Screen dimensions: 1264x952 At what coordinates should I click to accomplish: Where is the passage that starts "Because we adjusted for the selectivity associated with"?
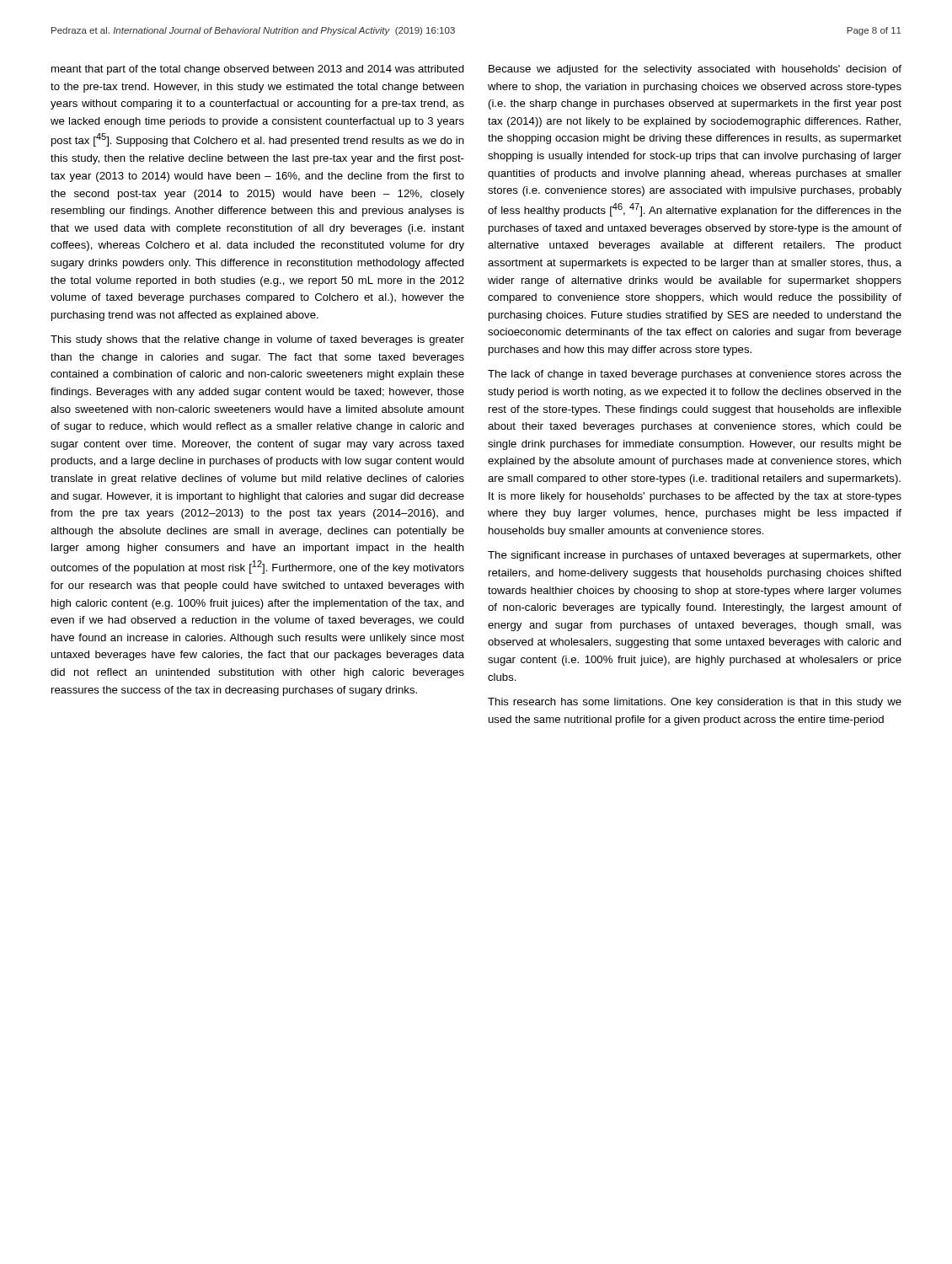click(x=695, y=210)
